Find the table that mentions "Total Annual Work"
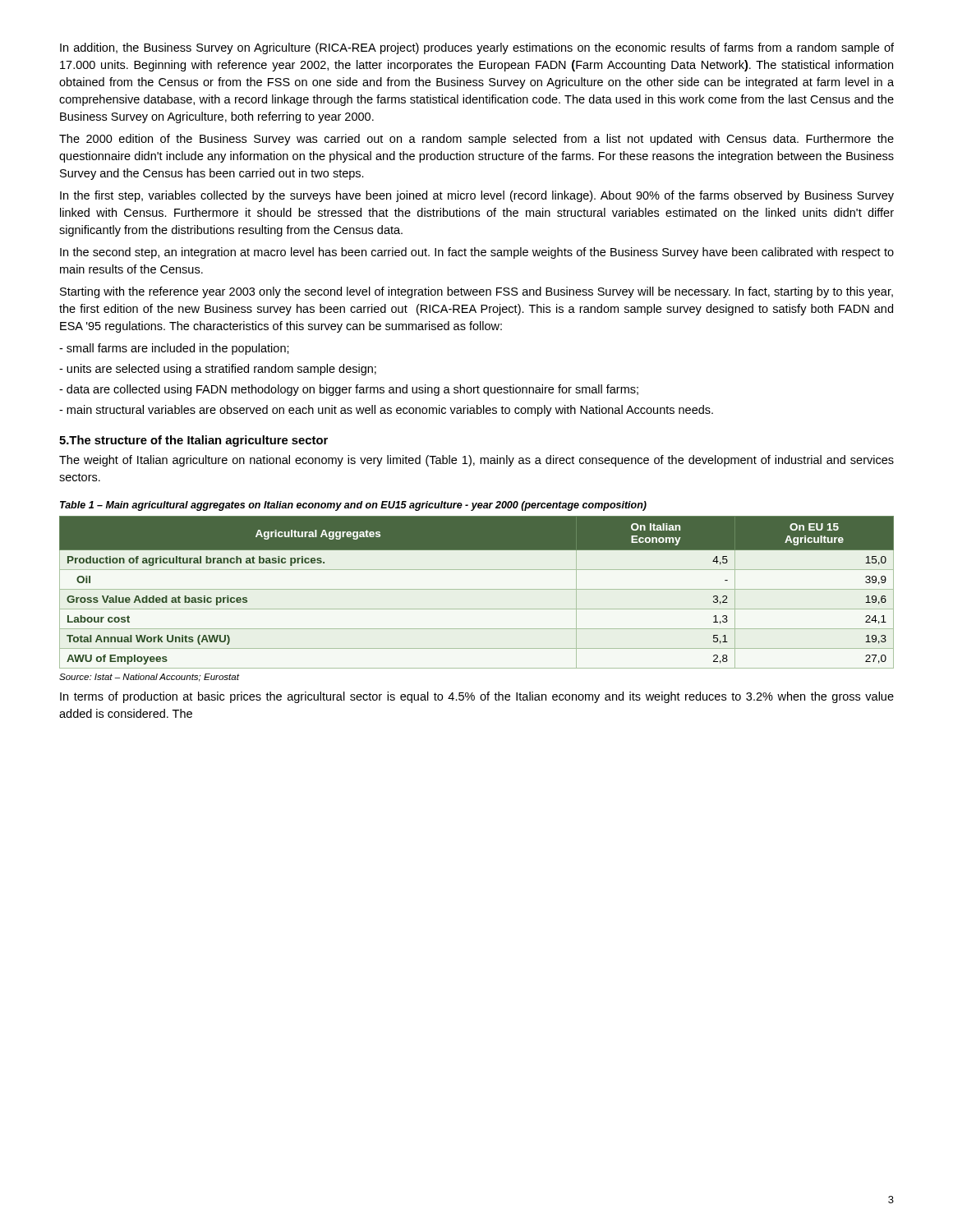 point(476,592)
